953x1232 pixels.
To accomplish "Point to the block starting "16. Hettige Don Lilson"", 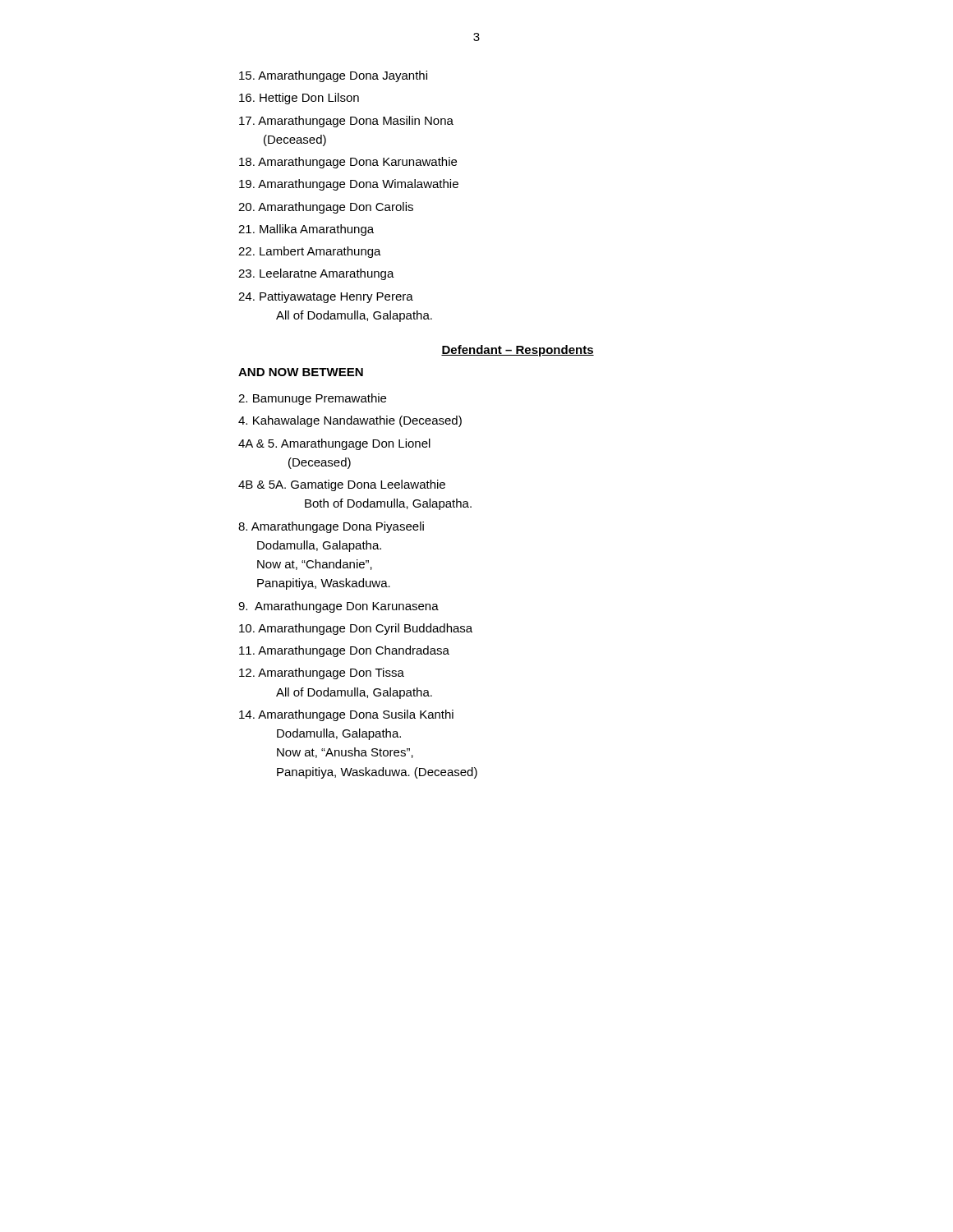I will [x=299, y=98].
